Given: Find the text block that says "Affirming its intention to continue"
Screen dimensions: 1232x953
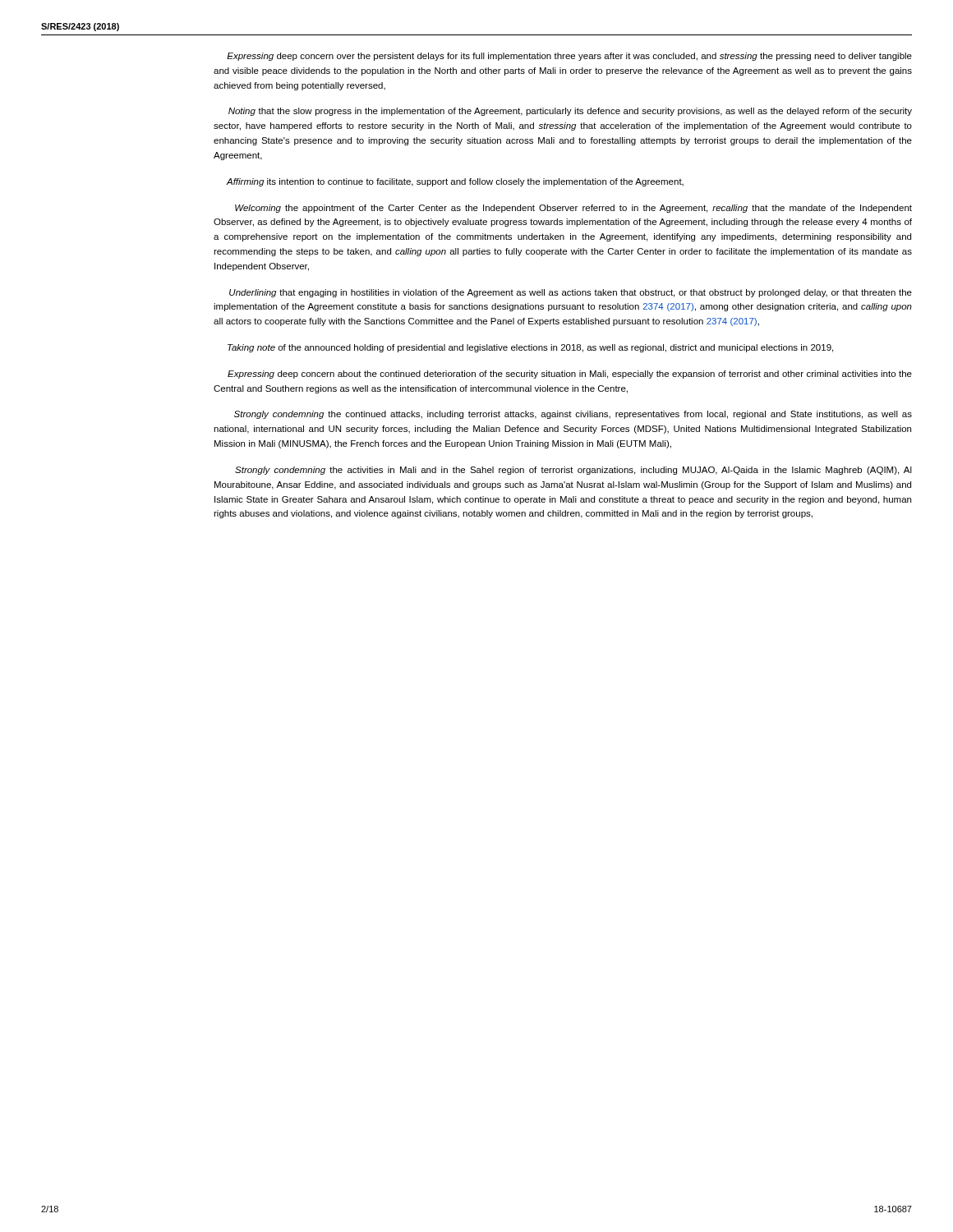Looking at the screenshot, I should (449, 181).
